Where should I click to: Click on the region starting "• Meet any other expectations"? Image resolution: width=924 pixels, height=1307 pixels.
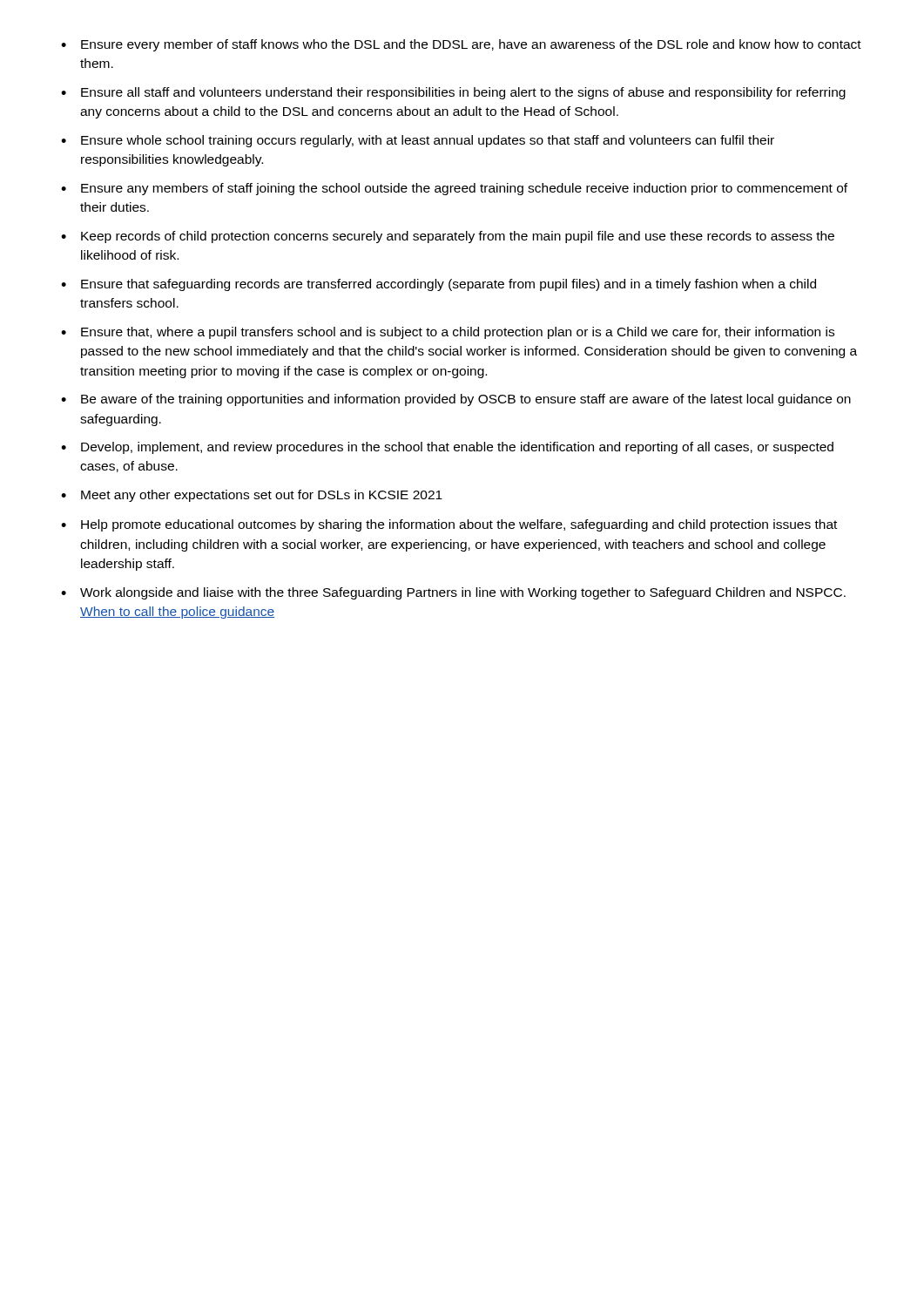click(252, 496)
